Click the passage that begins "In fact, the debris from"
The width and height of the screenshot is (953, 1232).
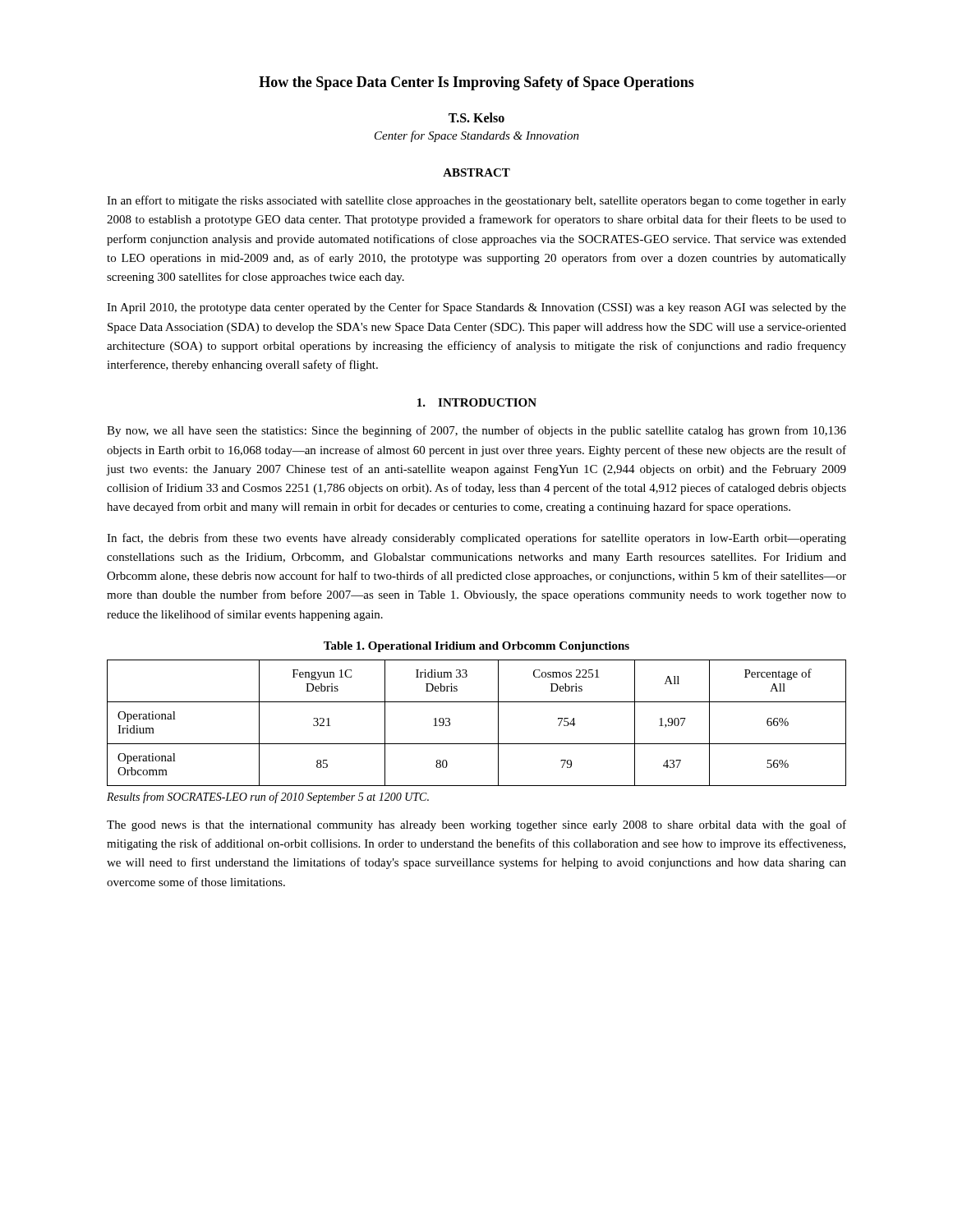point(476,576)
